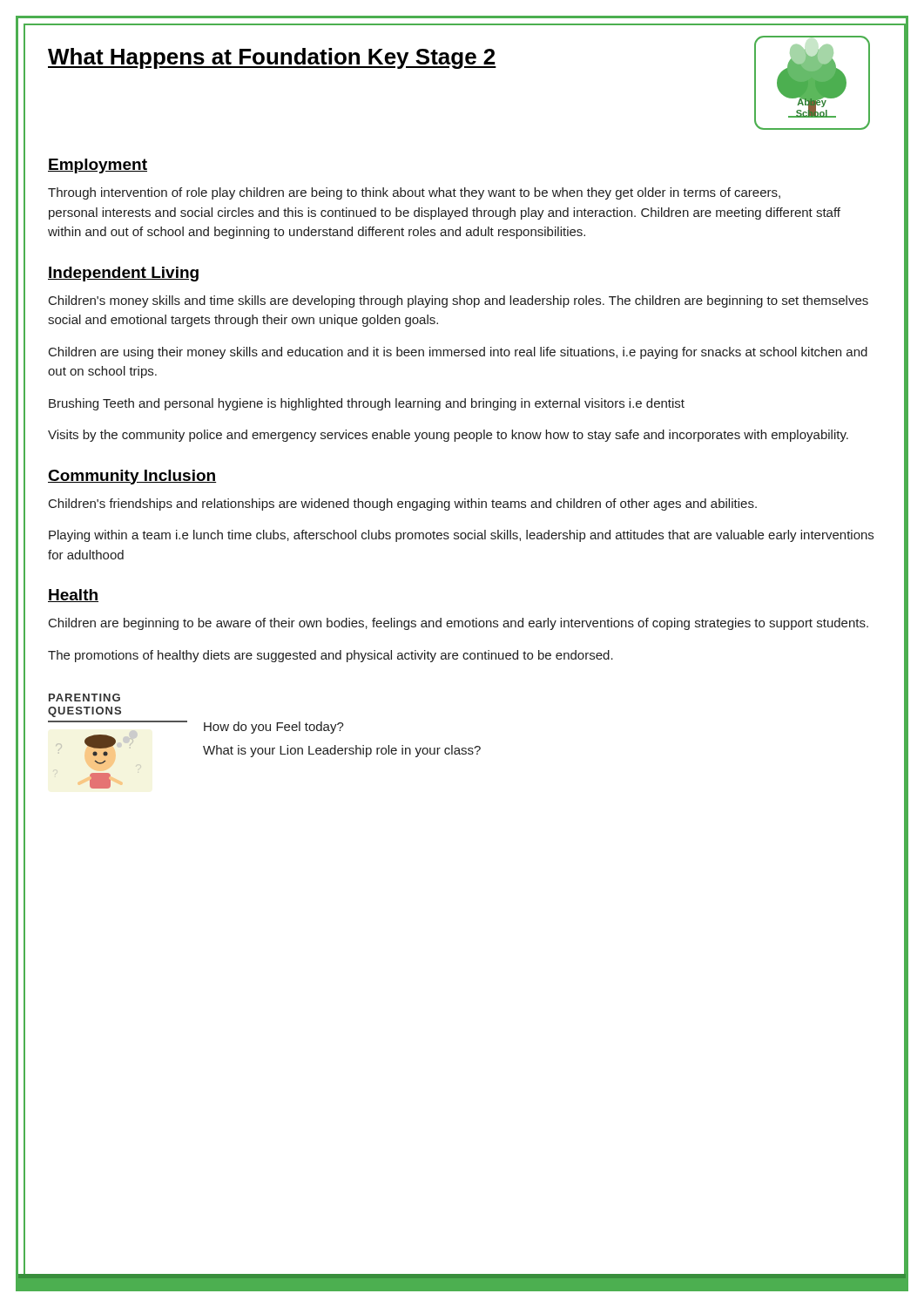The height and width of the screenshot is (1307, 924).
Task: Where is the passage that starts "Playing within a team i.e lunch time clubs,"?
Action: pos(461,544)
